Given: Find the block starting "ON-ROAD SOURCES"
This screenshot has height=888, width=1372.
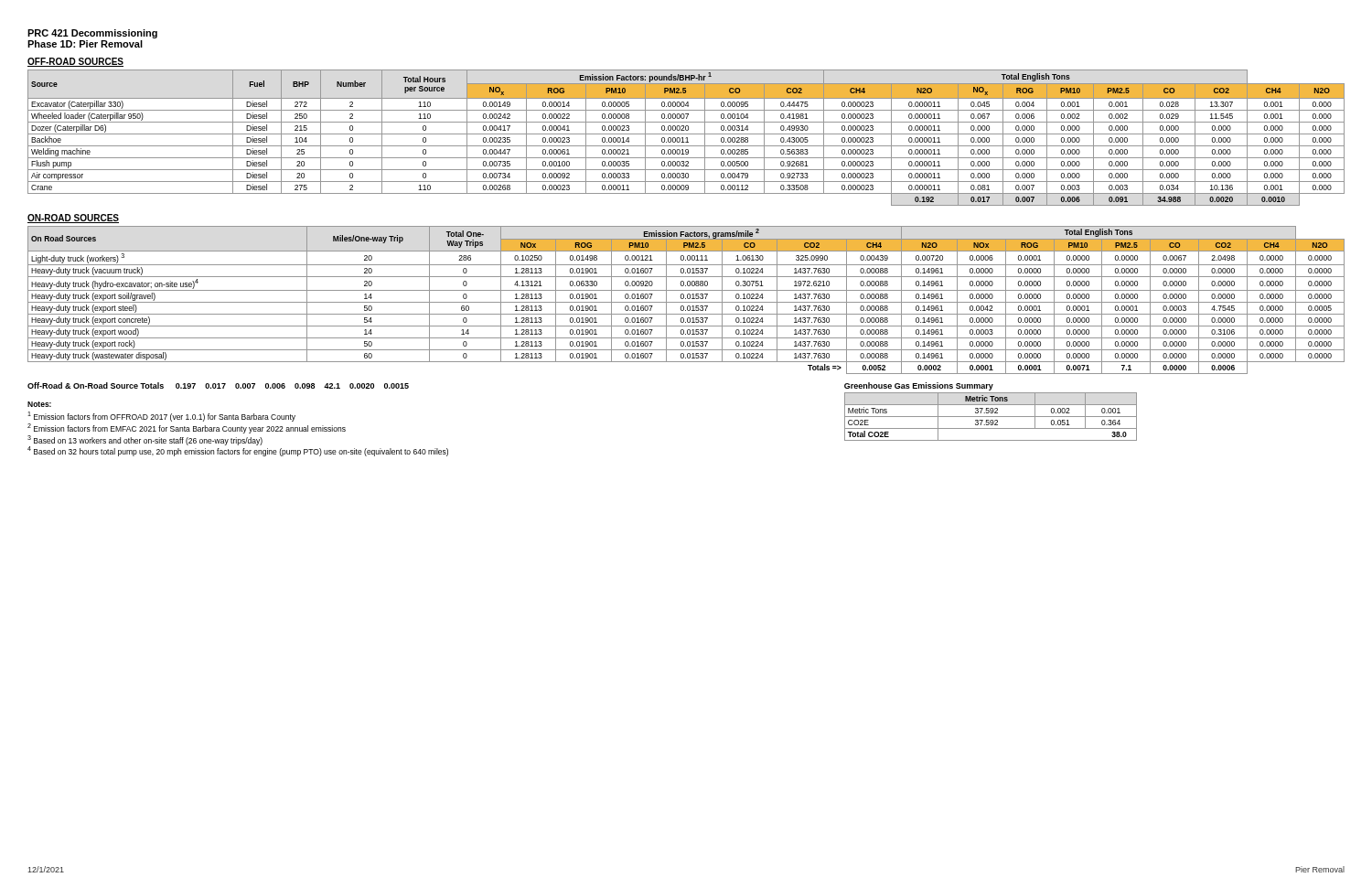Looking at the screenshot, I should click(73, 218).
